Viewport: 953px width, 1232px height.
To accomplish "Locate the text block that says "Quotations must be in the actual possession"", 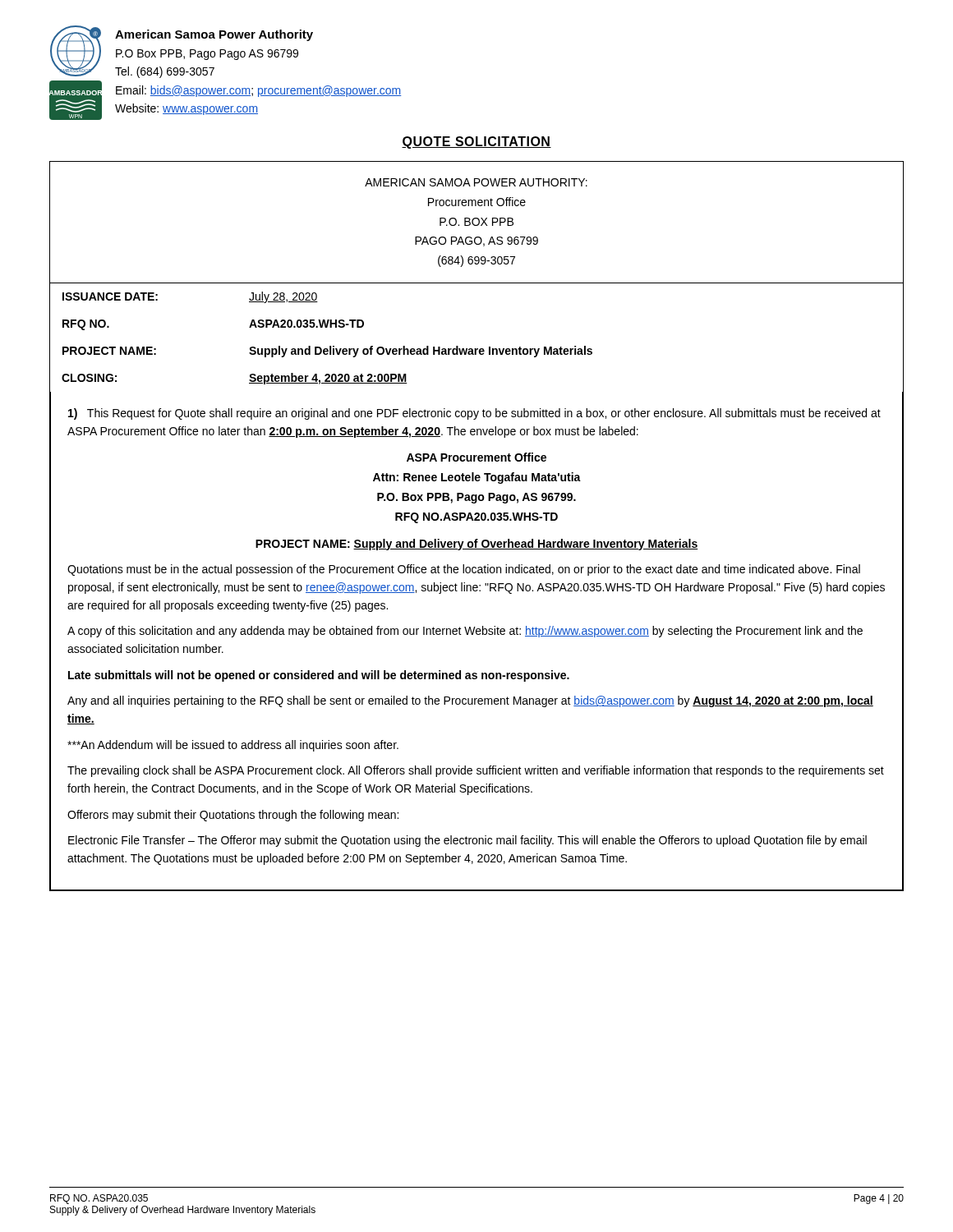I will coord(476,588).
